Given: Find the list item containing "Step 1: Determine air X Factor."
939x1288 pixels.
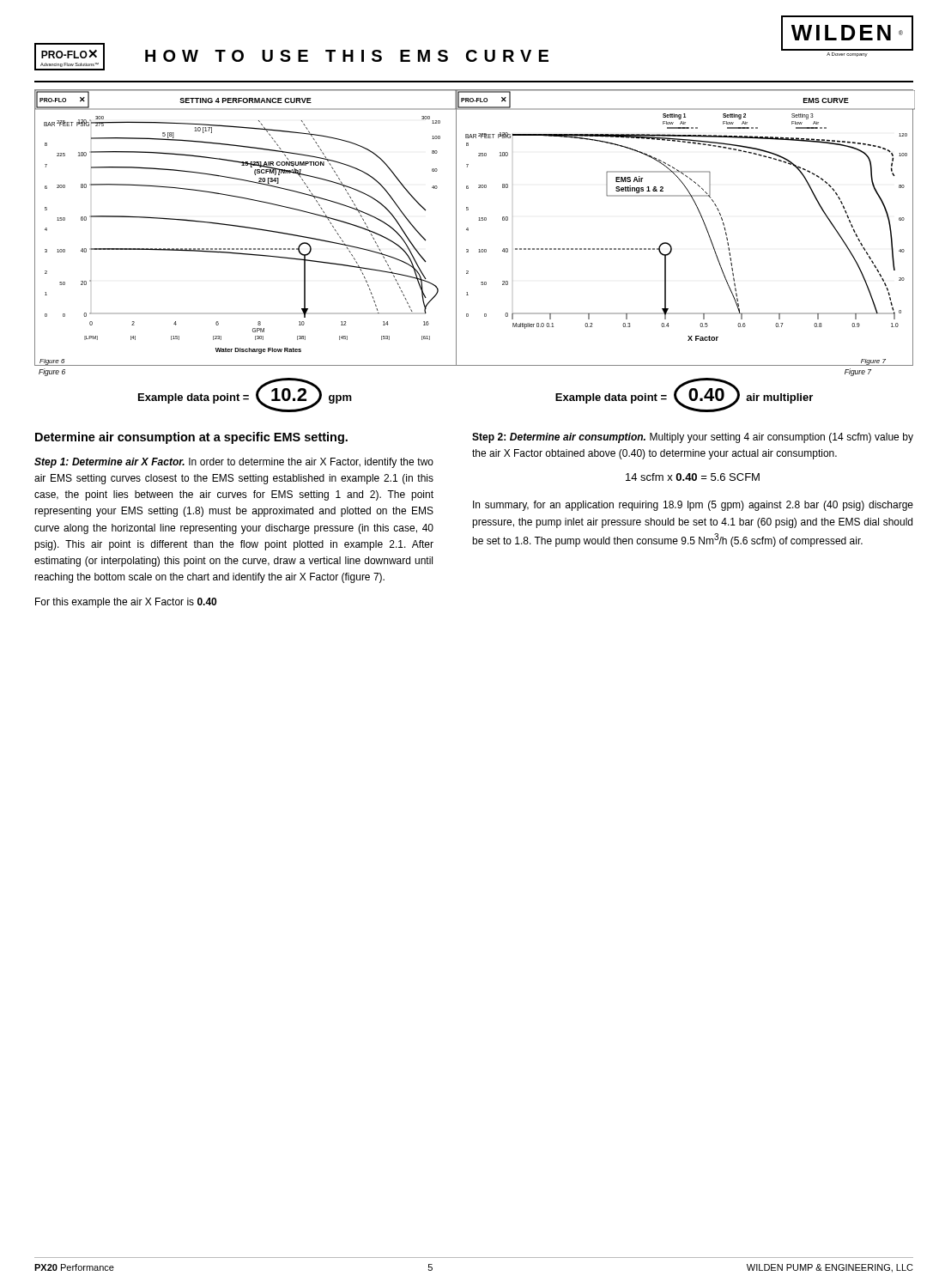Looking at the screenshot, I should [x=234, y=520].
